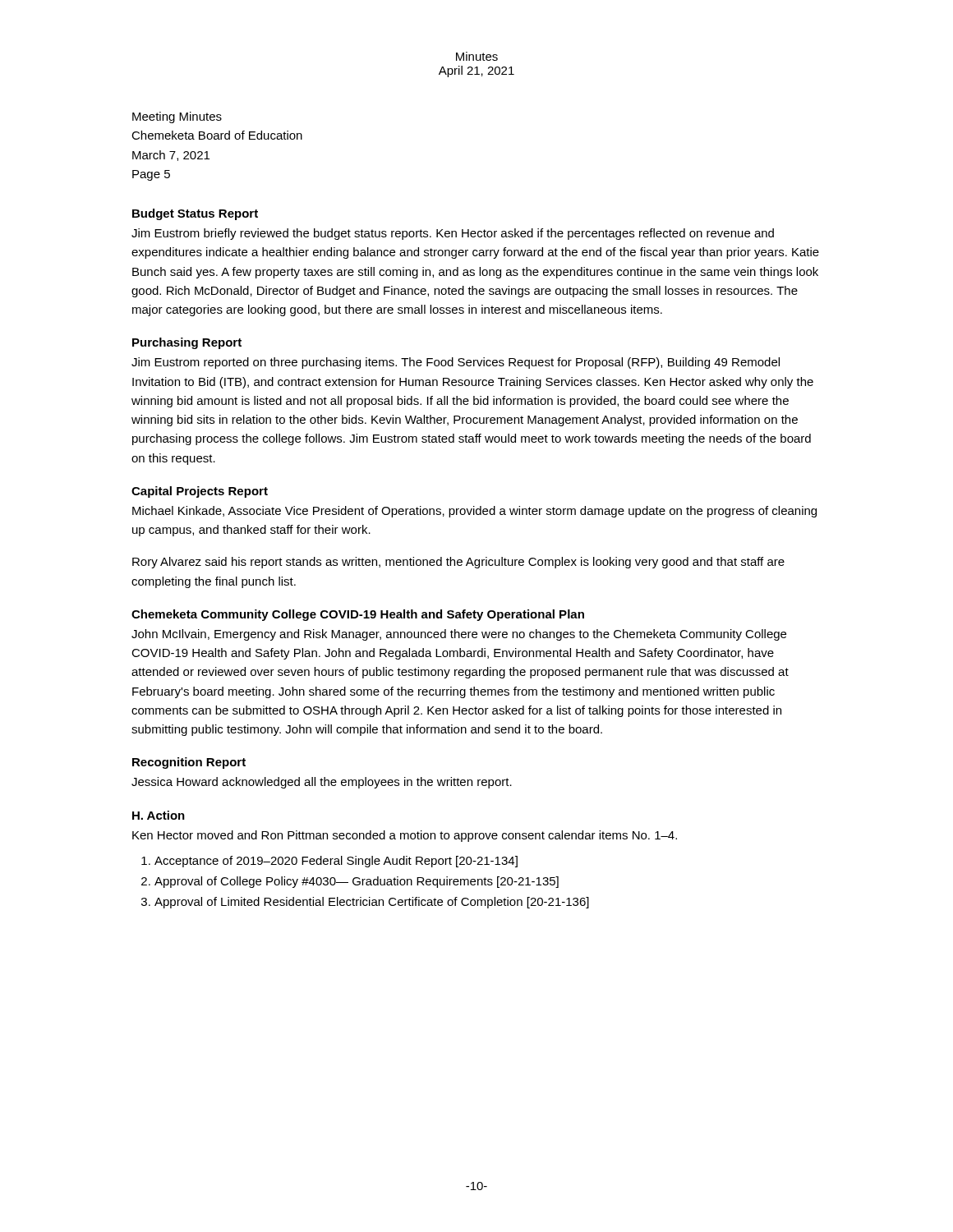Click where it says "Purchasing Report"
This screenshot has width=953, height=1232.
(187, 342)
